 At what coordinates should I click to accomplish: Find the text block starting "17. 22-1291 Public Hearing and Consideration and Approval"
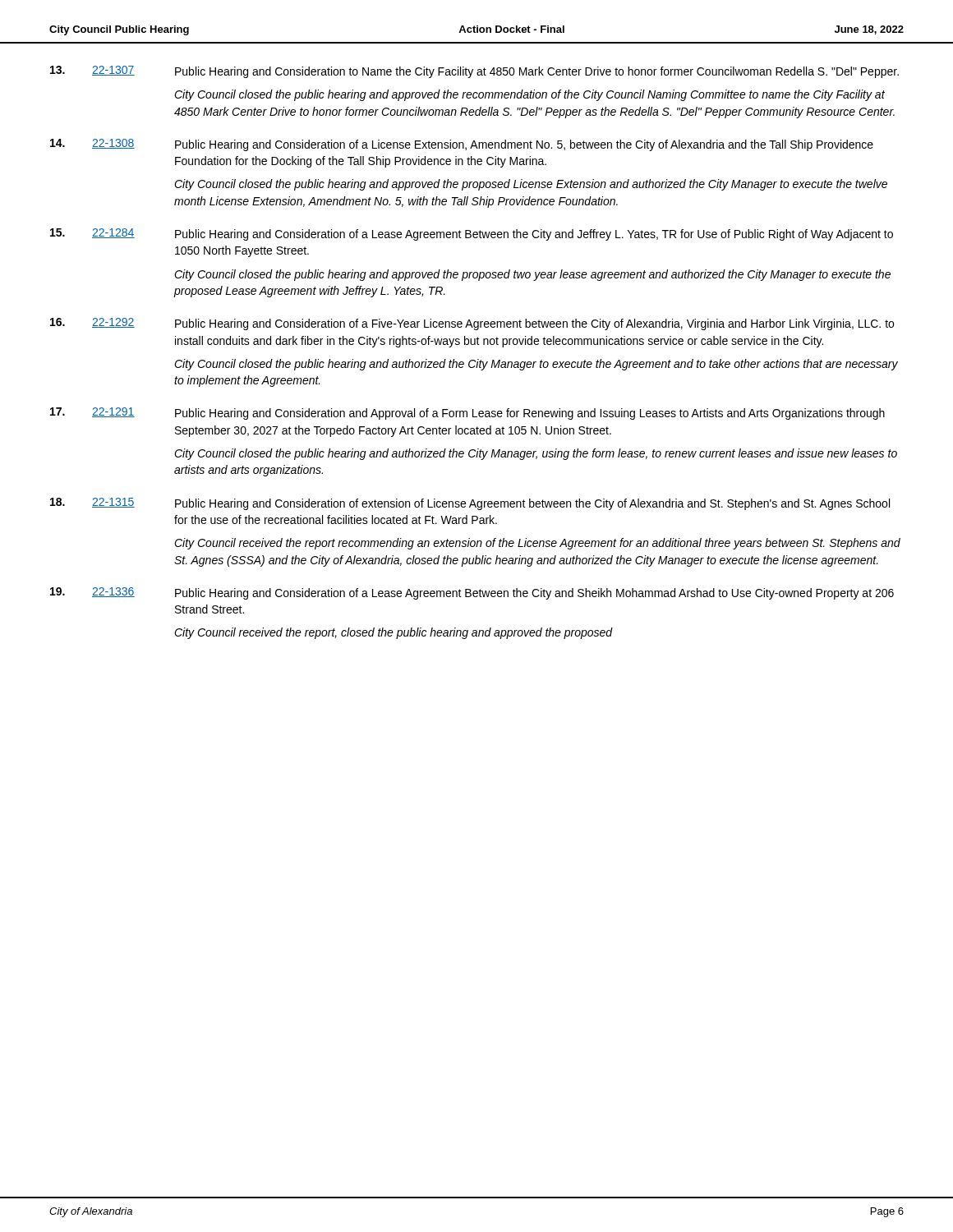tap(476, 442)
